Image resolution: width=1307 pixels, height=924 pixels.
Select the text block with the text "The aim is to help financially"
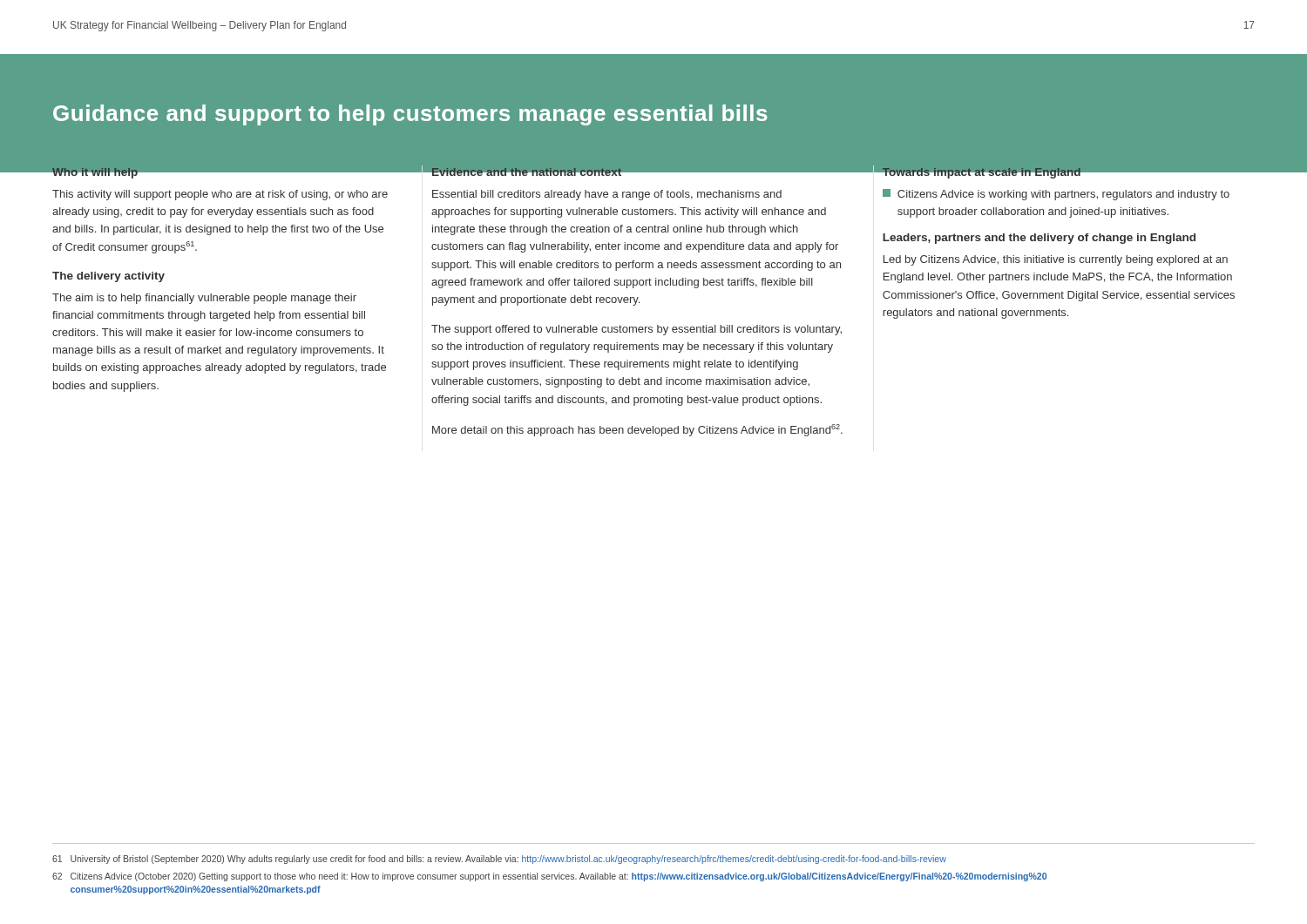click(219, 341)
